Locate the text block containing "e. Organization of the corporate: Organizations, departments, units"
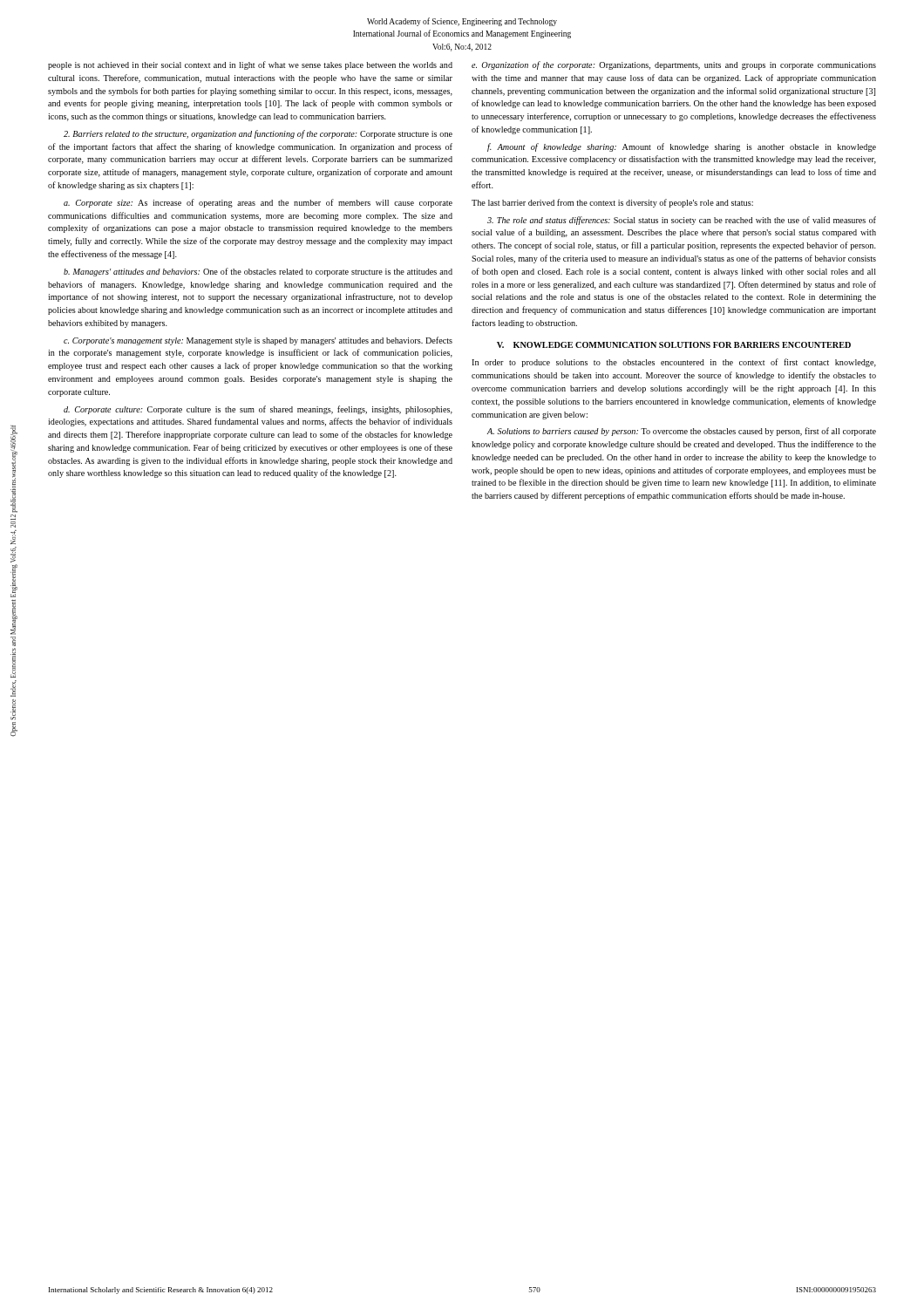Screen dimensions: 1308x924 pos(674,195)
